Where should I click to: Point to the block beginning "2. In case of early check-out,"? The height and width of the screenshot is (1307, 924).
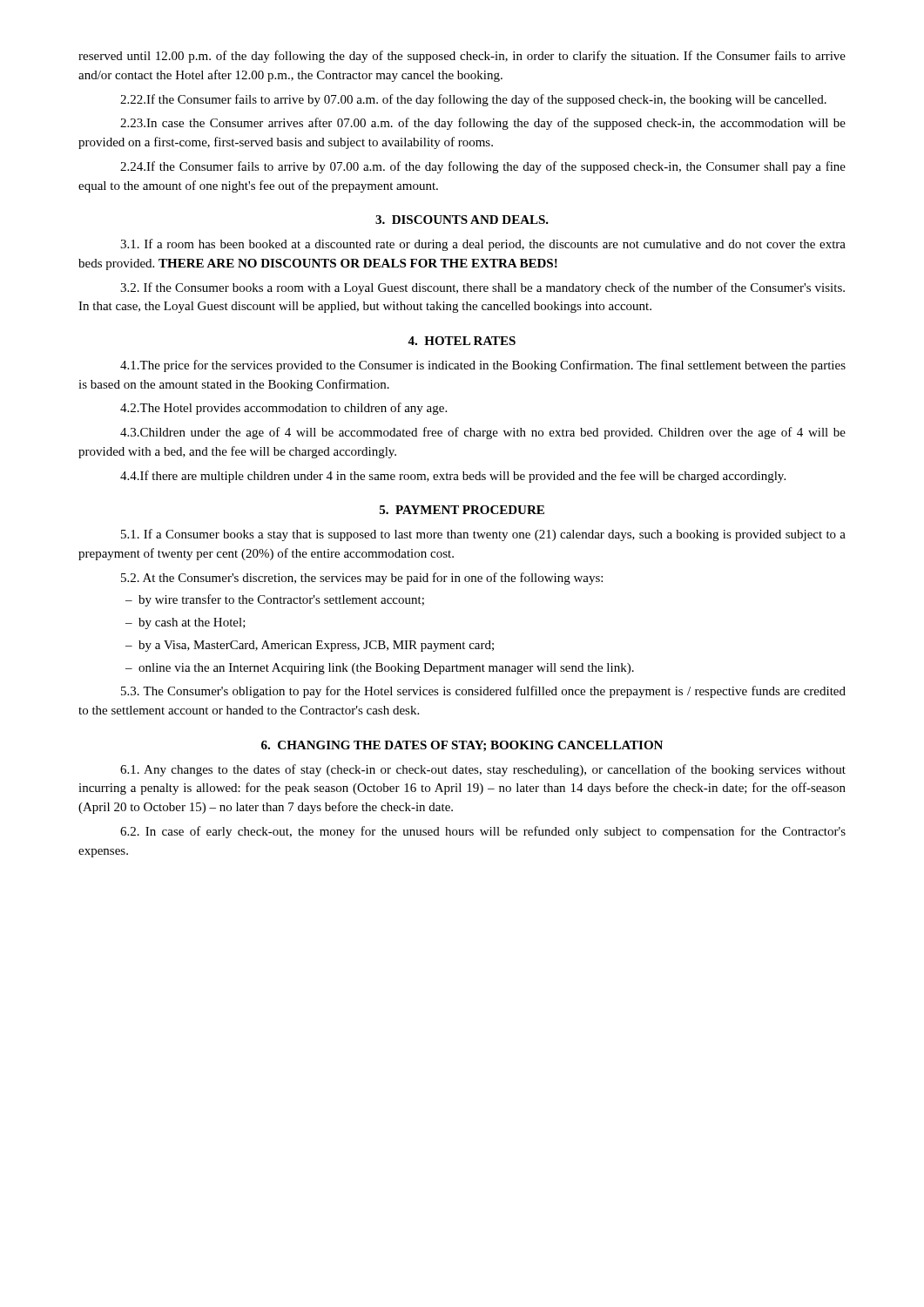(x=462, y=841)
